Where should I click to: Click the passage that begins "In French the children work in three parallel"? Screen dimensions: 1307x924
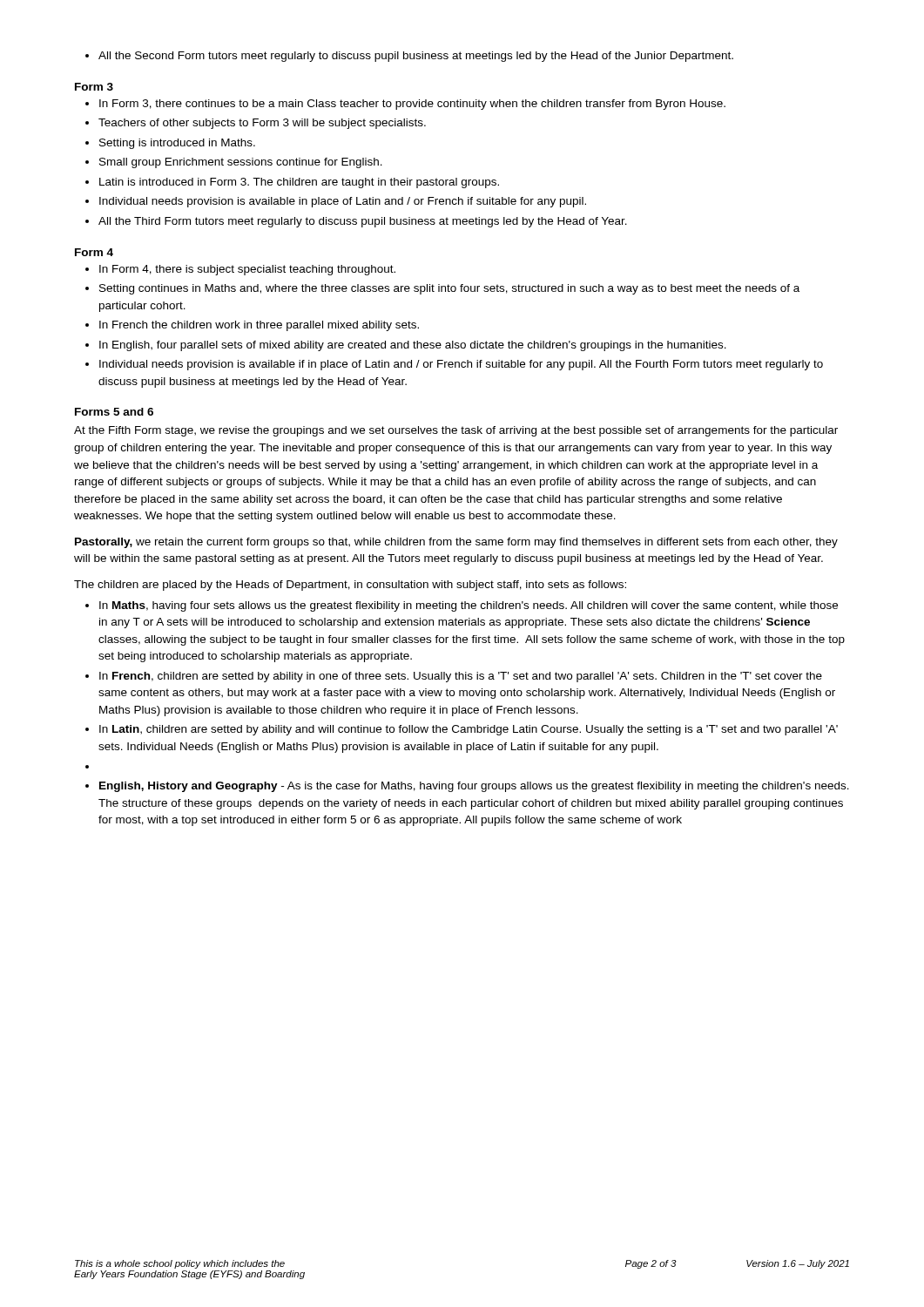pos(259,326)
